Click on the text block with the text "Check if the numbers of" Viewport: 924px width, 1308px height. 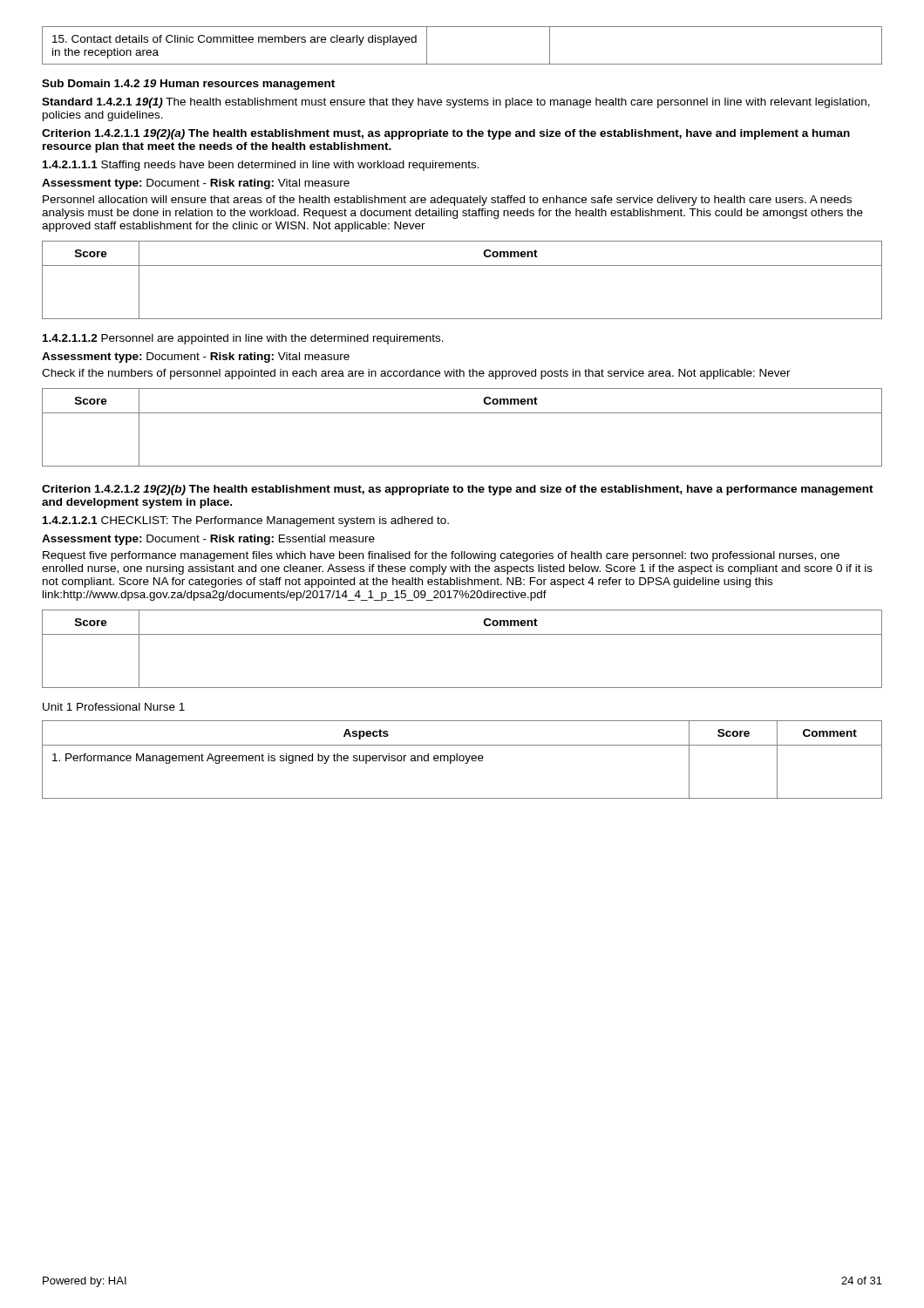tap(416, 373)
